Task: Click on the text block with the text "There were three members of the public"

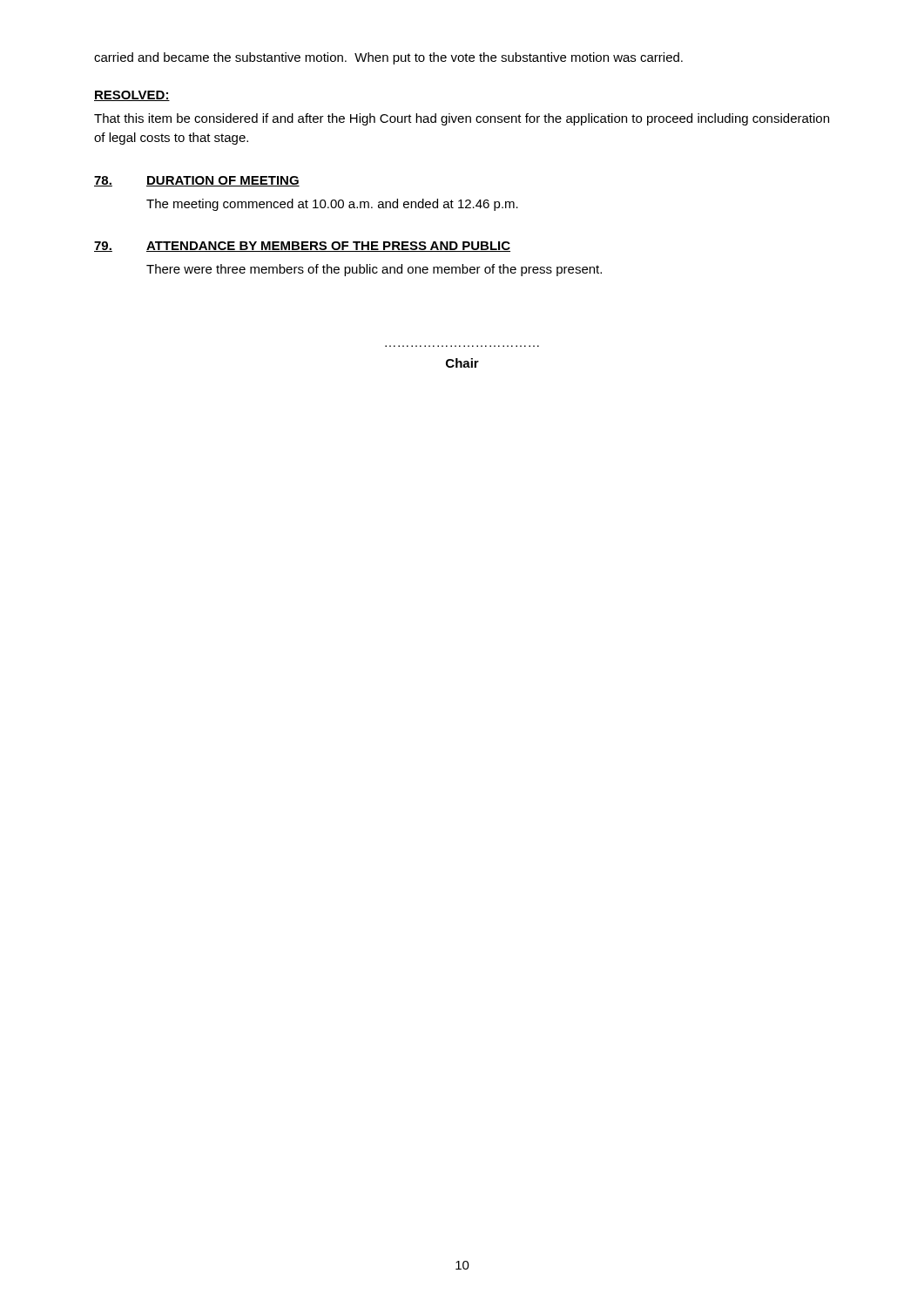Action: coord(375,269)
